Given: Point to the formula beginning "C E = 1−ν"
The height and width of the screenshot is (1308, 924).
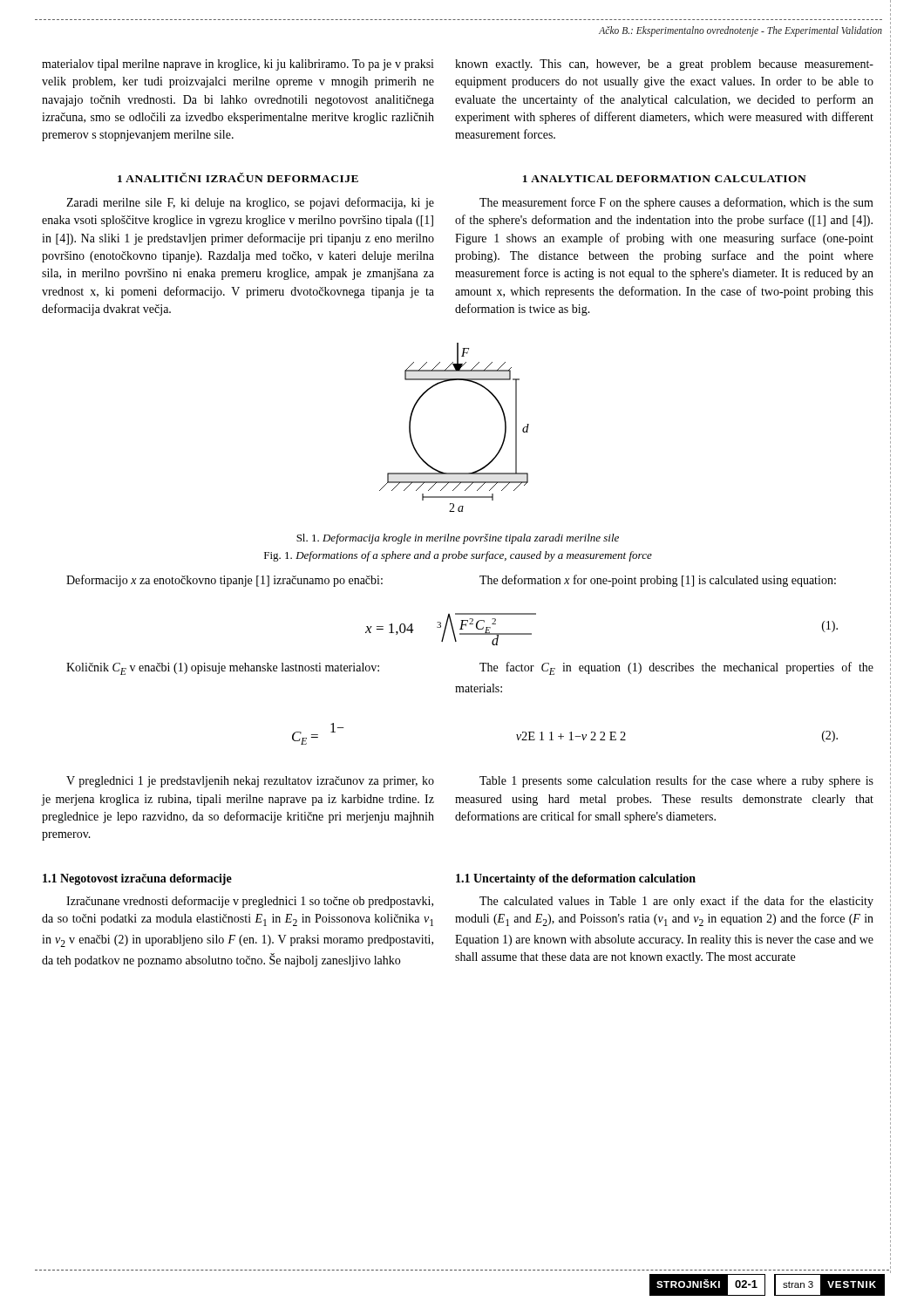Looking at the screenshot, I should tap(564, 736).
